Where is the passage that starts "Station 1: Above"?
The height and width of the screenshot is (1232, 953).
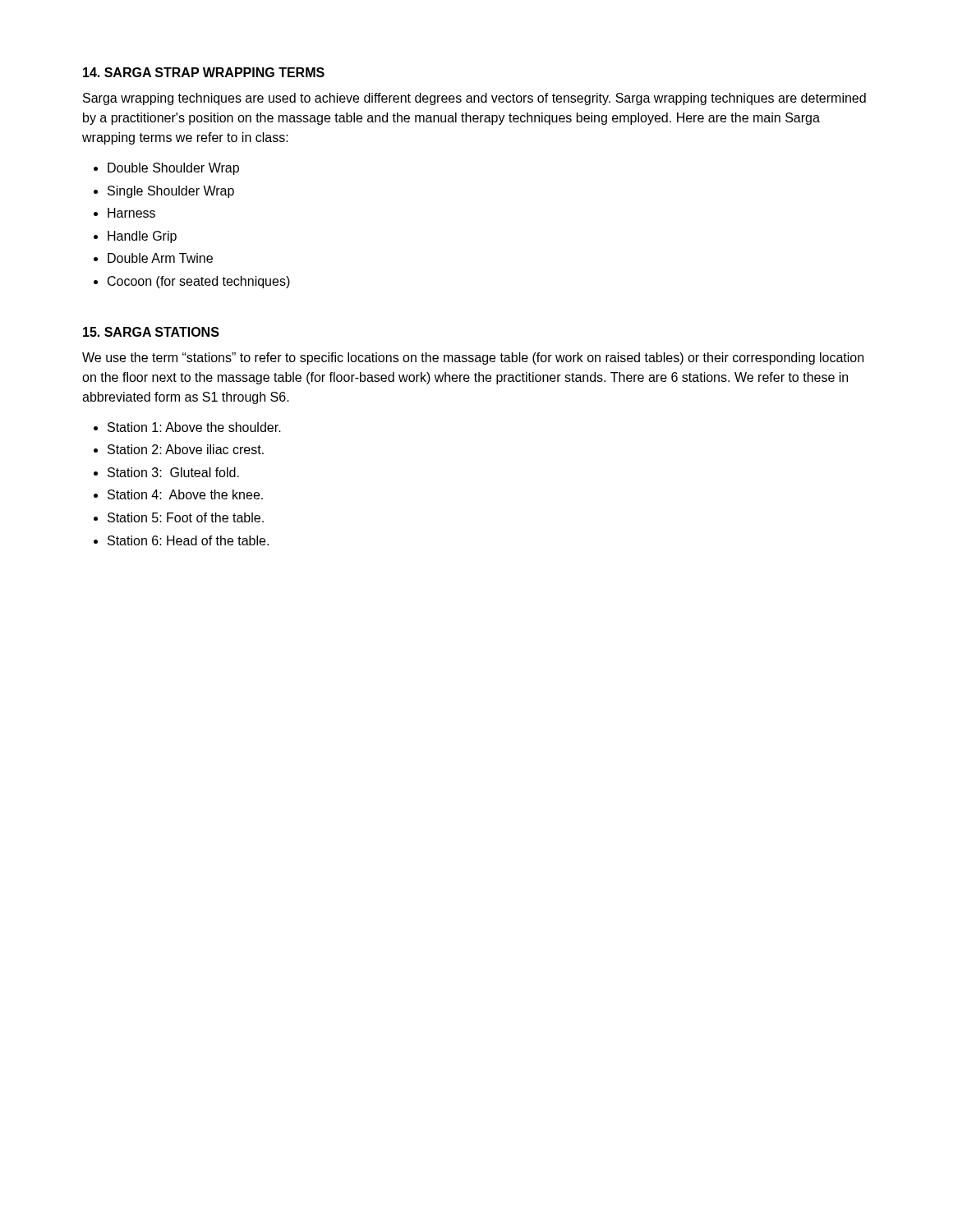tap(194, 427)
